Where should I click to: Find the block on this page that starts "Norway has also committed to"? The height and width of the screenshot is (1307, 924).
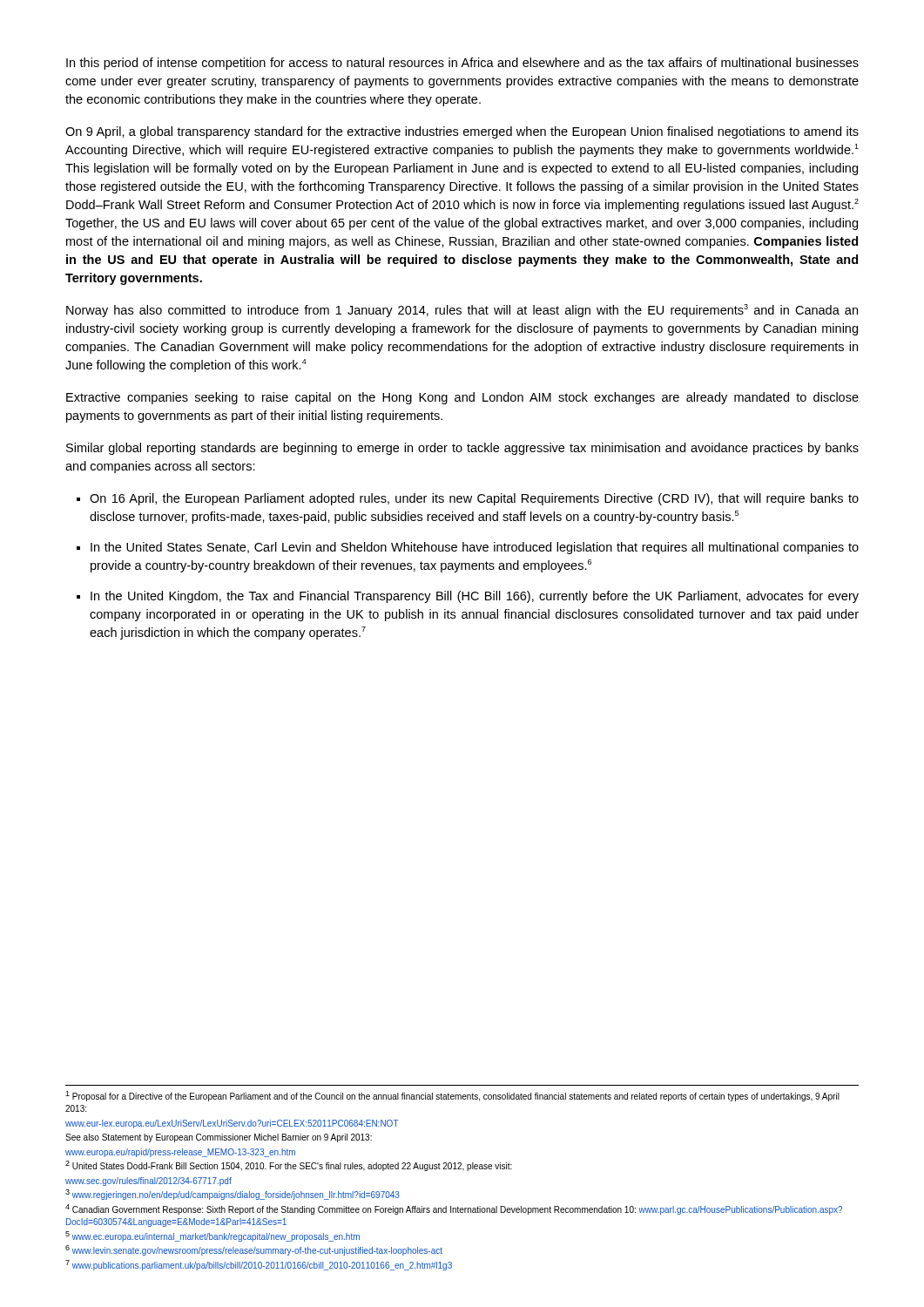462,338
